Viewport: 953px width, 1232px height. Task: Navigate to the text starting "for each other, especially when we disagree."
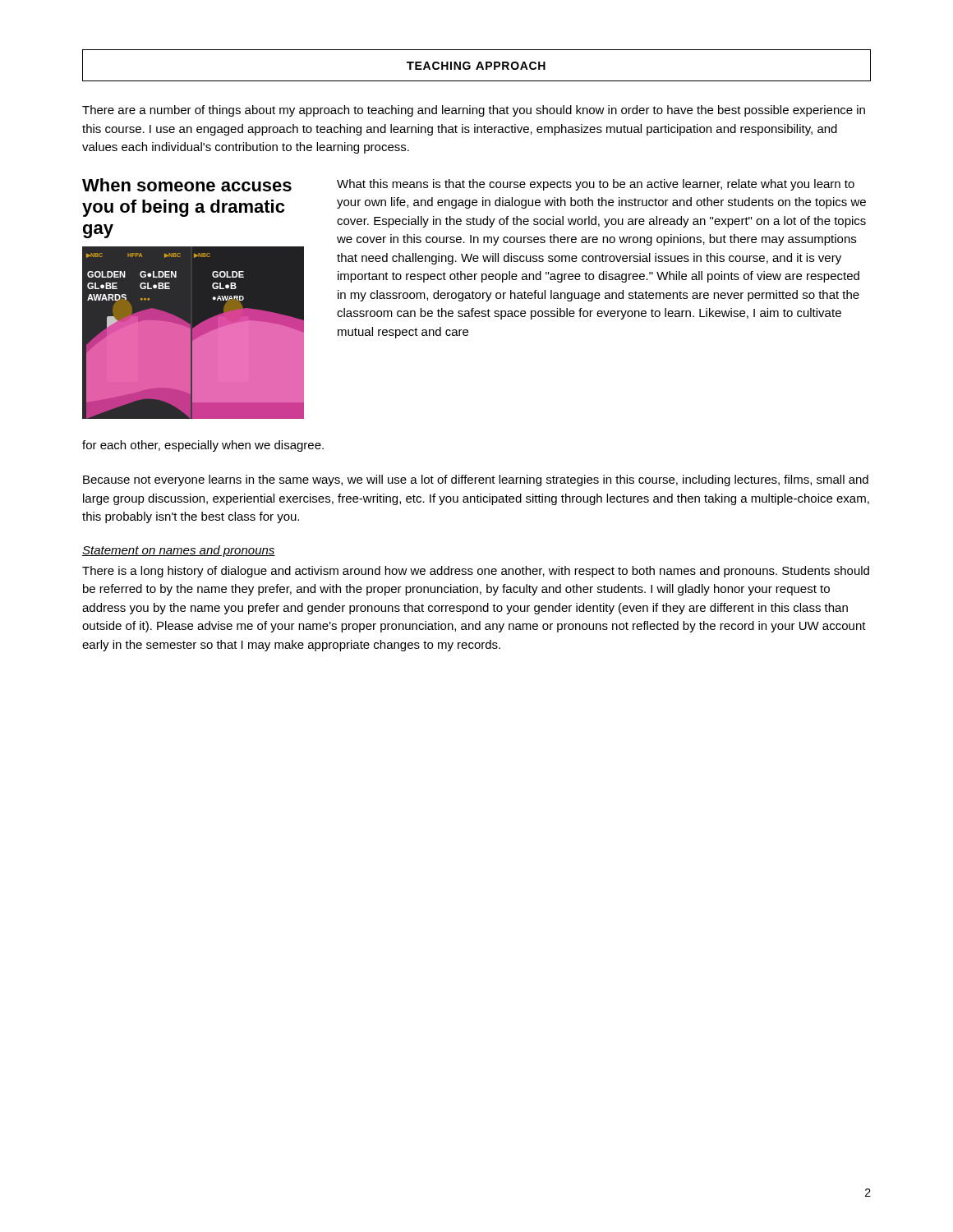203,444
